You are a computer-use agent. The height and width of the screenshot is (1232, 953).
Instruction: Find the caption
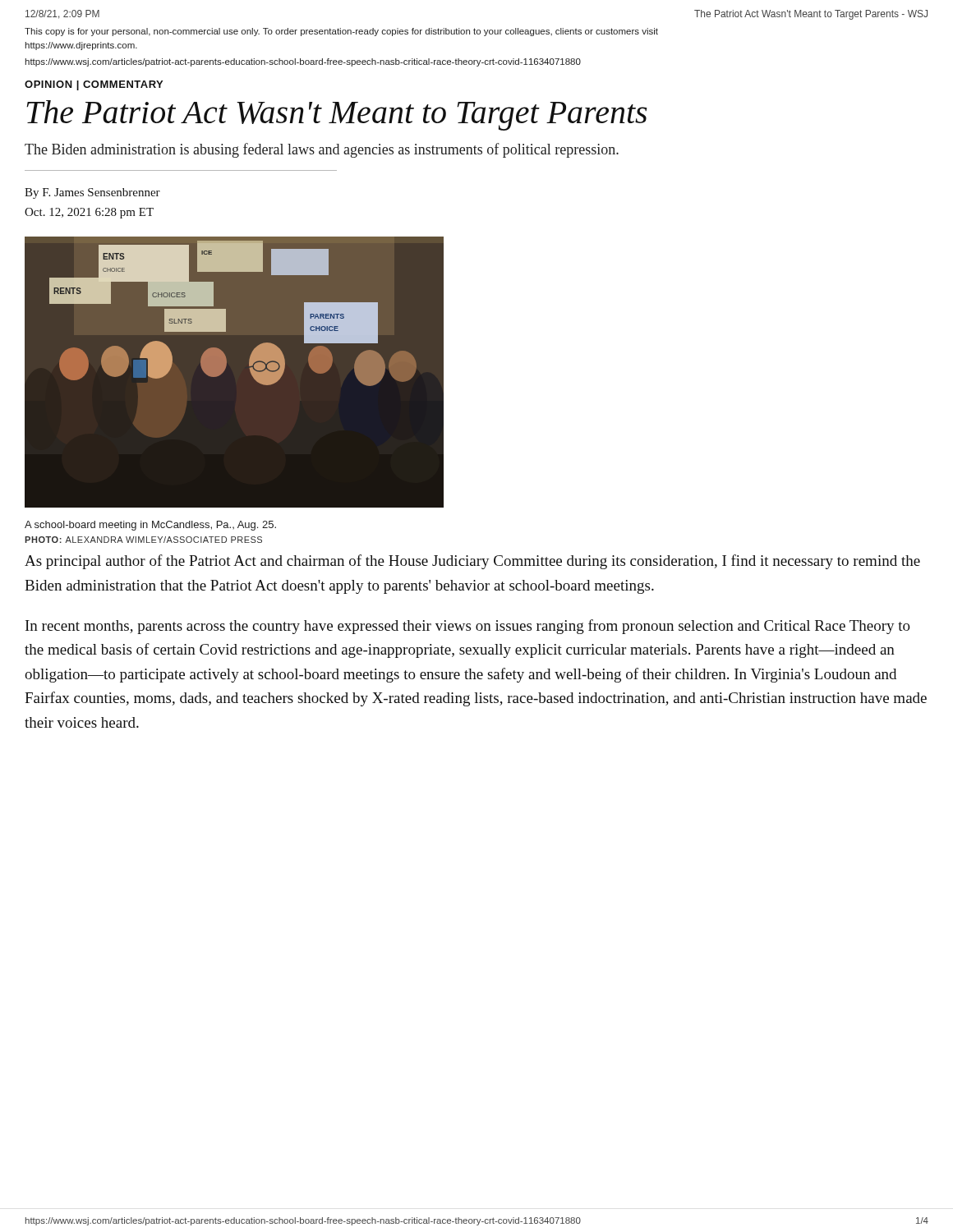(151, 532)
